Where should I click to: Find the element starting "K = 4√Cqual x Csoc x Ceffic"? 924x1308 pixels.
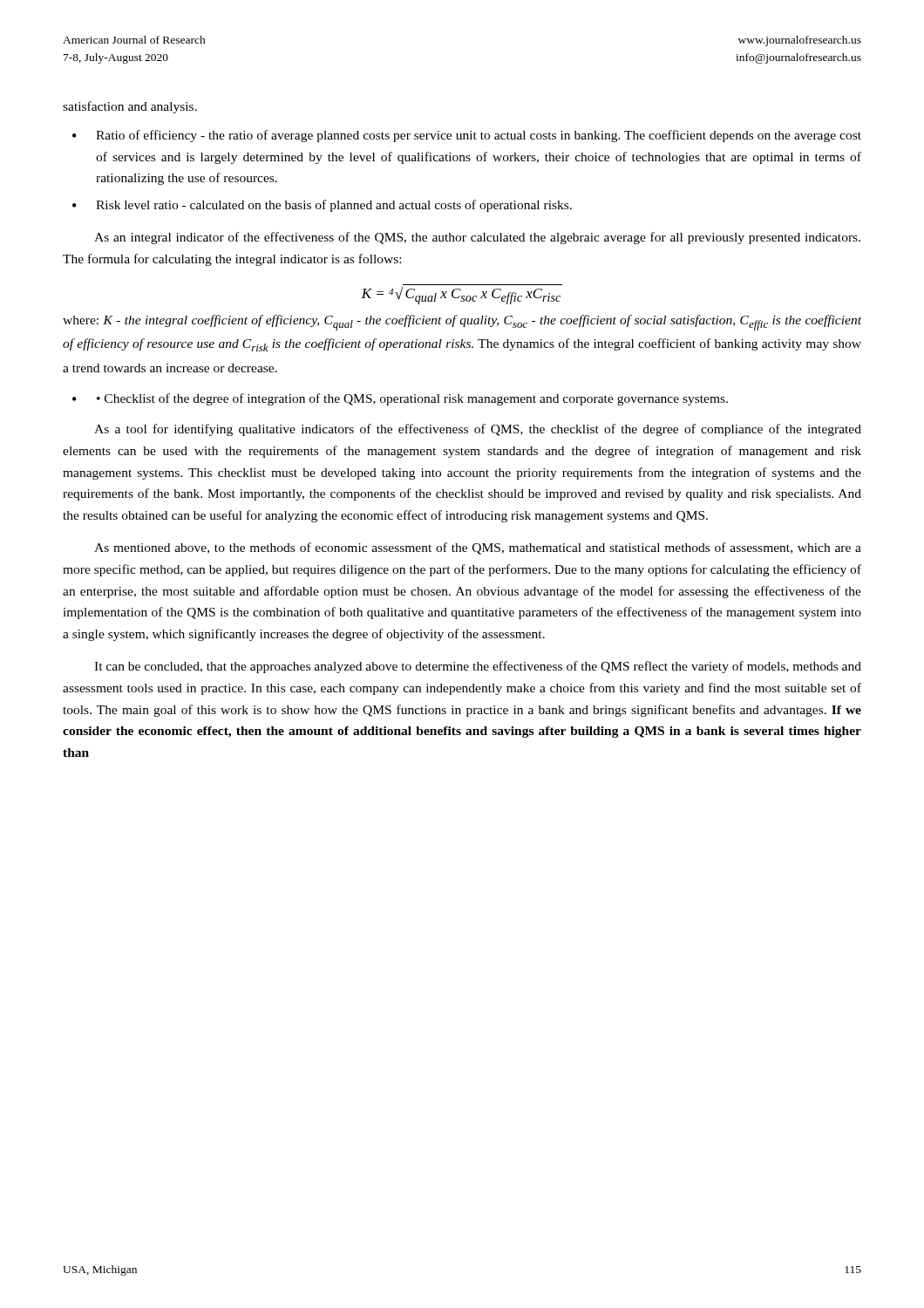pyautogui.click(x=462, y=295)
